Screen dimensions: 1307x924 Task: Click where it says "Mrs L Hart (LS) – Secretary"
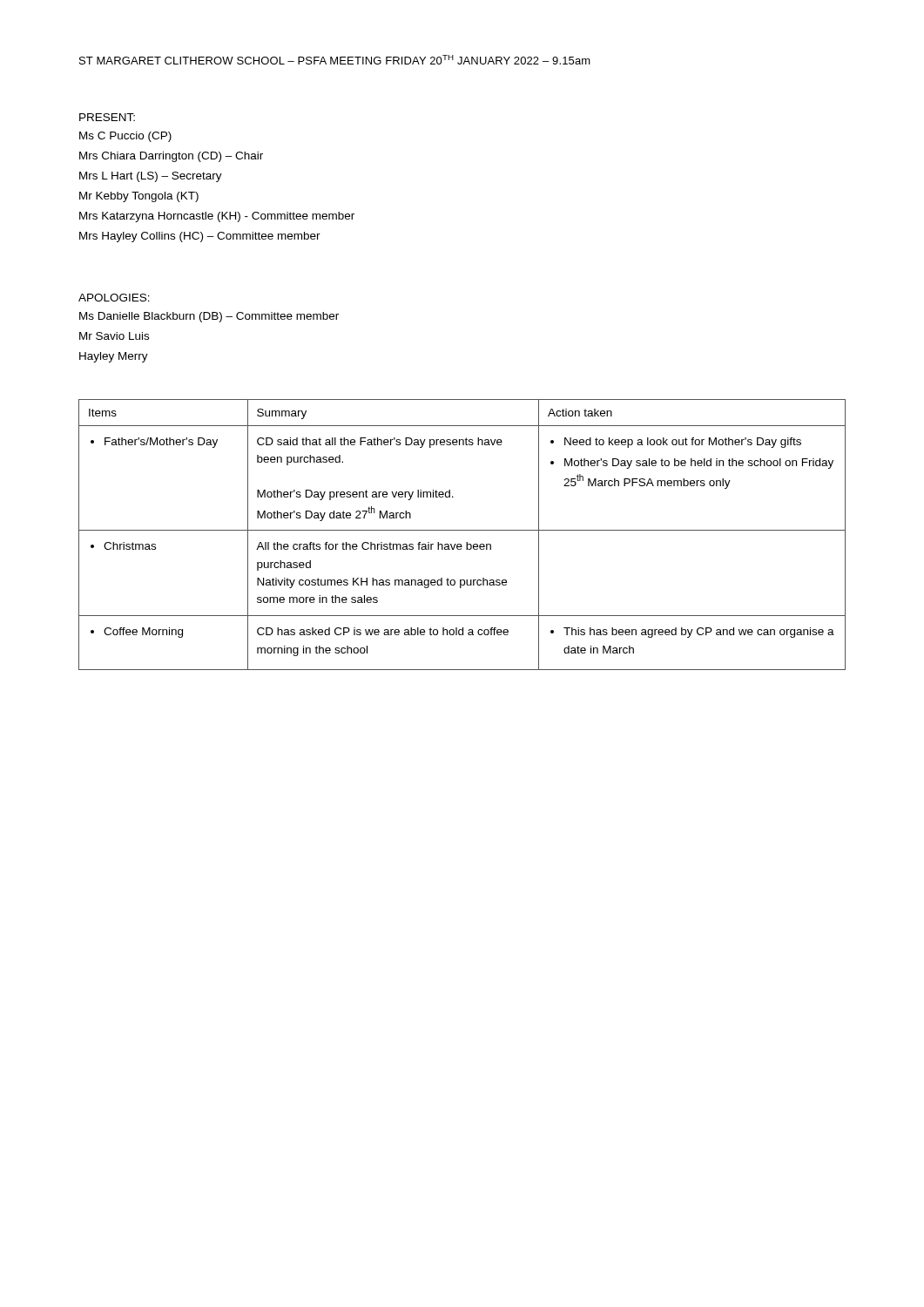(x=150, y=176)
